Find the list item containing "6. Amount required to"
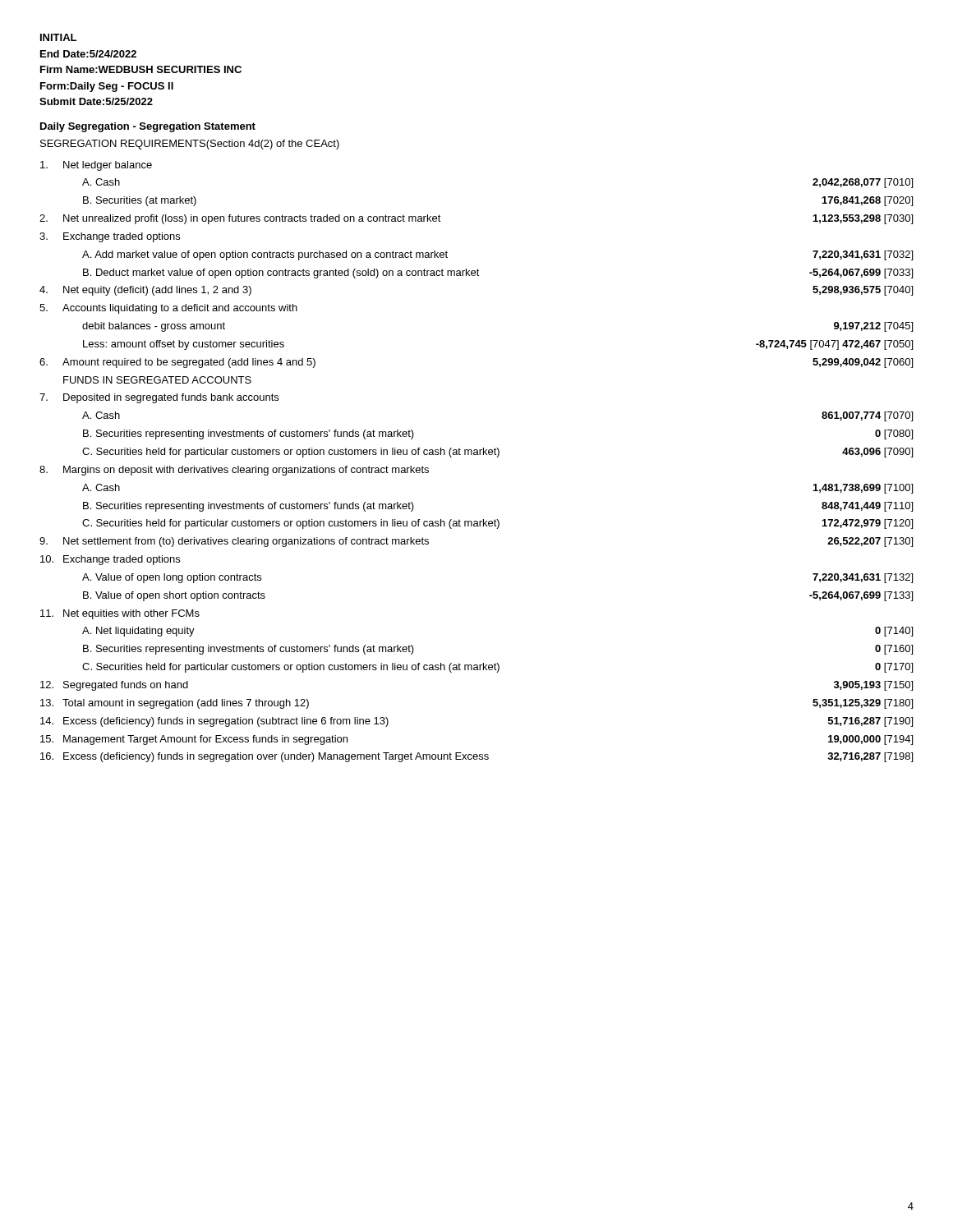Image resolution: width=953 pixels, height=1232 pixels. [193, 363]
